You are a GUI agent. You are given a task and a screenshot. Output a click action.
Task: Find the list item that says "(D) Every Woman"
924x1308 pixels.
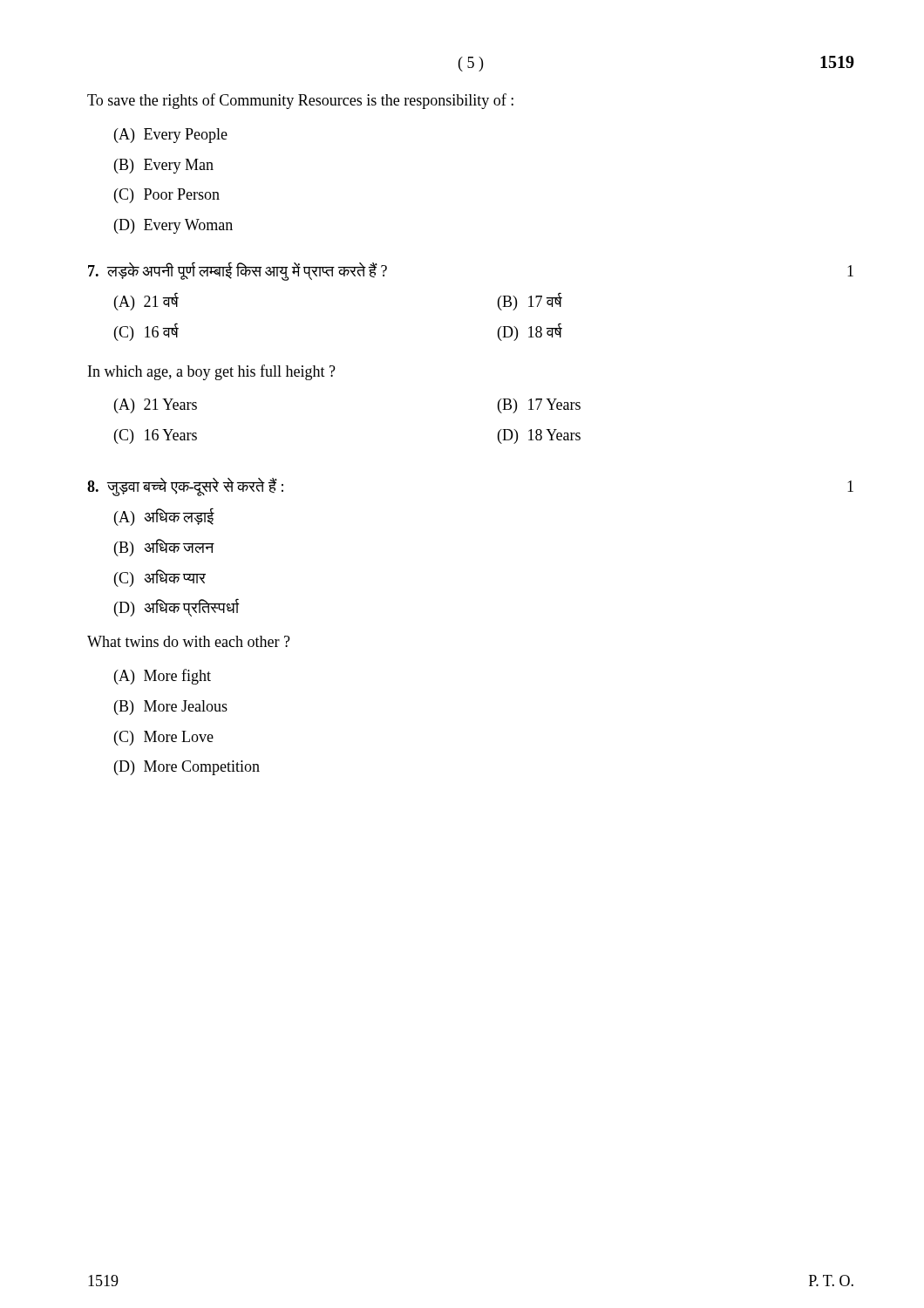point(173,225)
